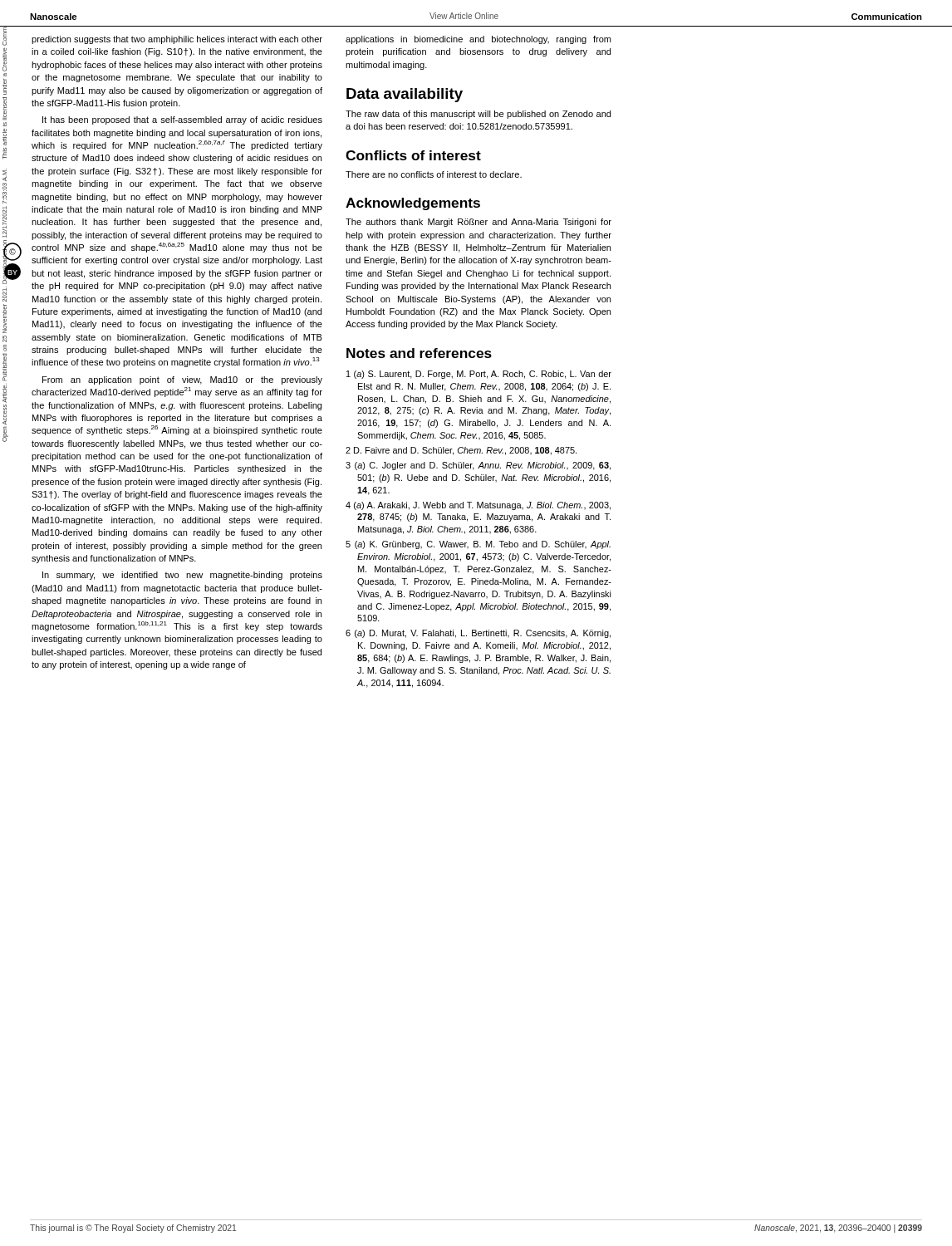Point to the block beginning "1 (a) S. Laurent, D."
Screen dimensions: 1246x952
(478, 405)
